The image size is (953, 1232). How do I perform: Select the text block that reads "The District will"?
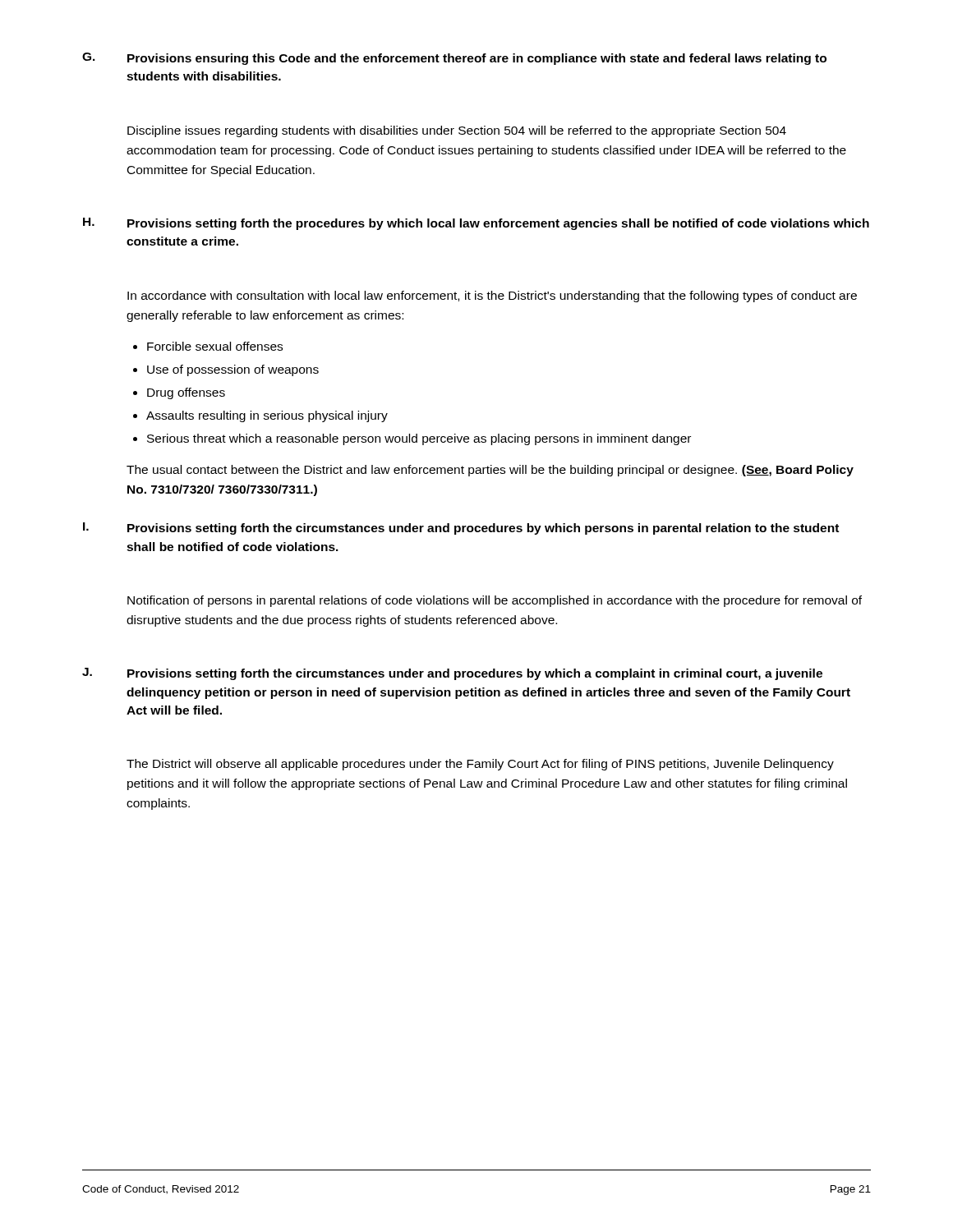pos(487,783)
